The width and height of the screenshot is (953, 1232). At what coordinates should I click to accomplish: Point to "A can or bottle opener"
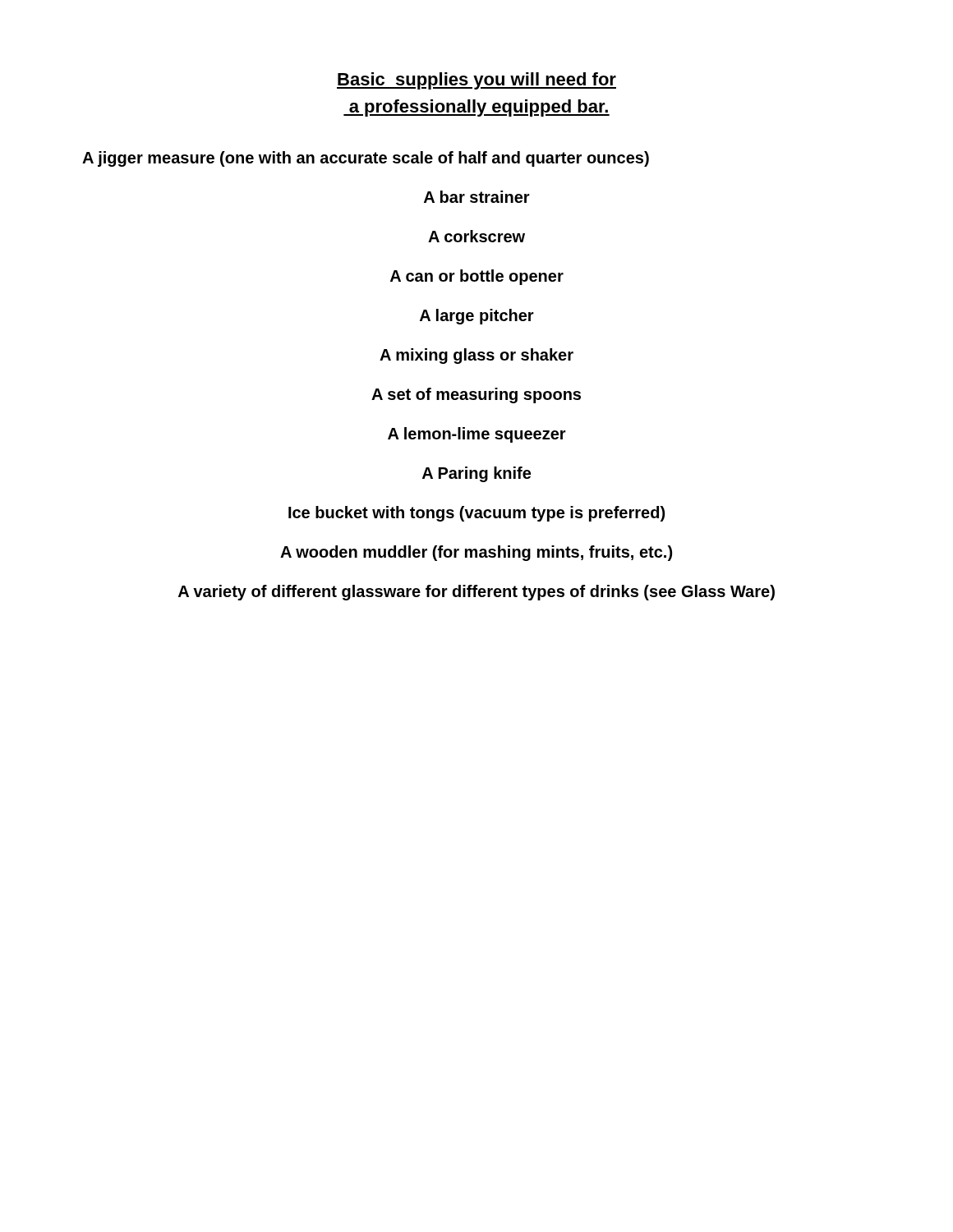point(476,276)
